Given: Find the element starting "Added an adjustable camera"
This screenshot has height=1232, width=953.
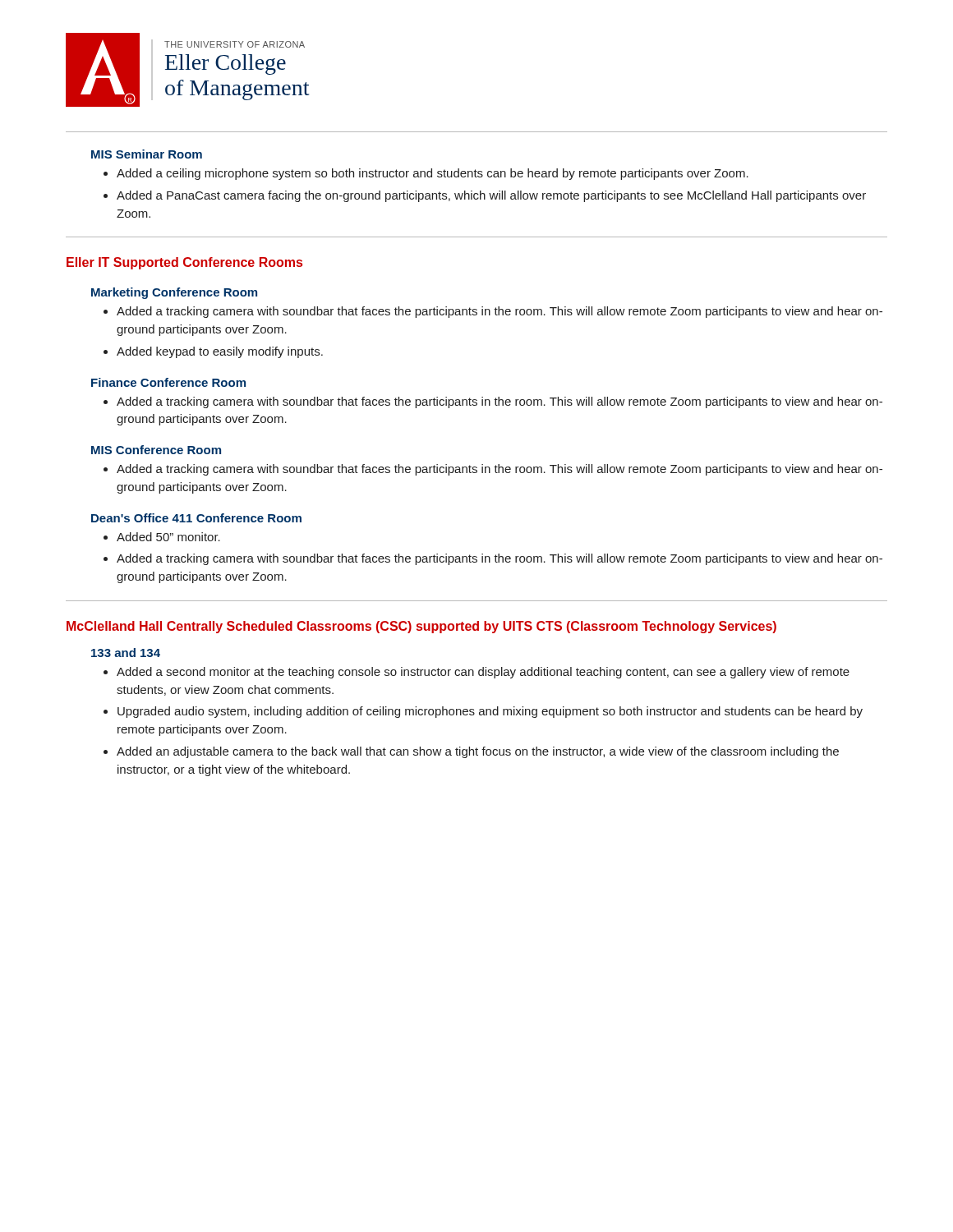Looking at the screenshot, I should click(x=478, y=760).
